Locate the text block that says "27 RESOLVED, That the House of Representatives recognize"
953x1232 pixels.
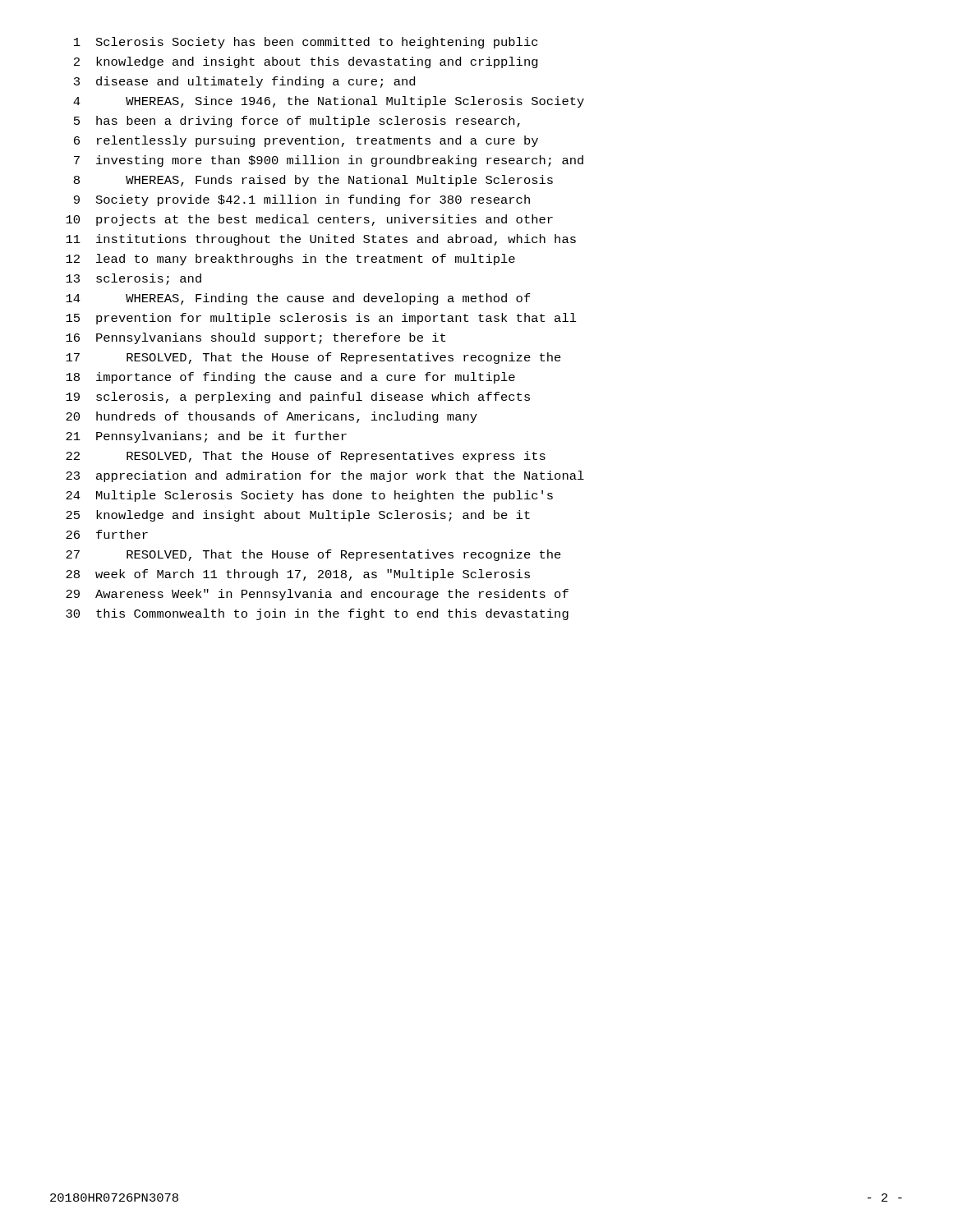coord(476,556)
